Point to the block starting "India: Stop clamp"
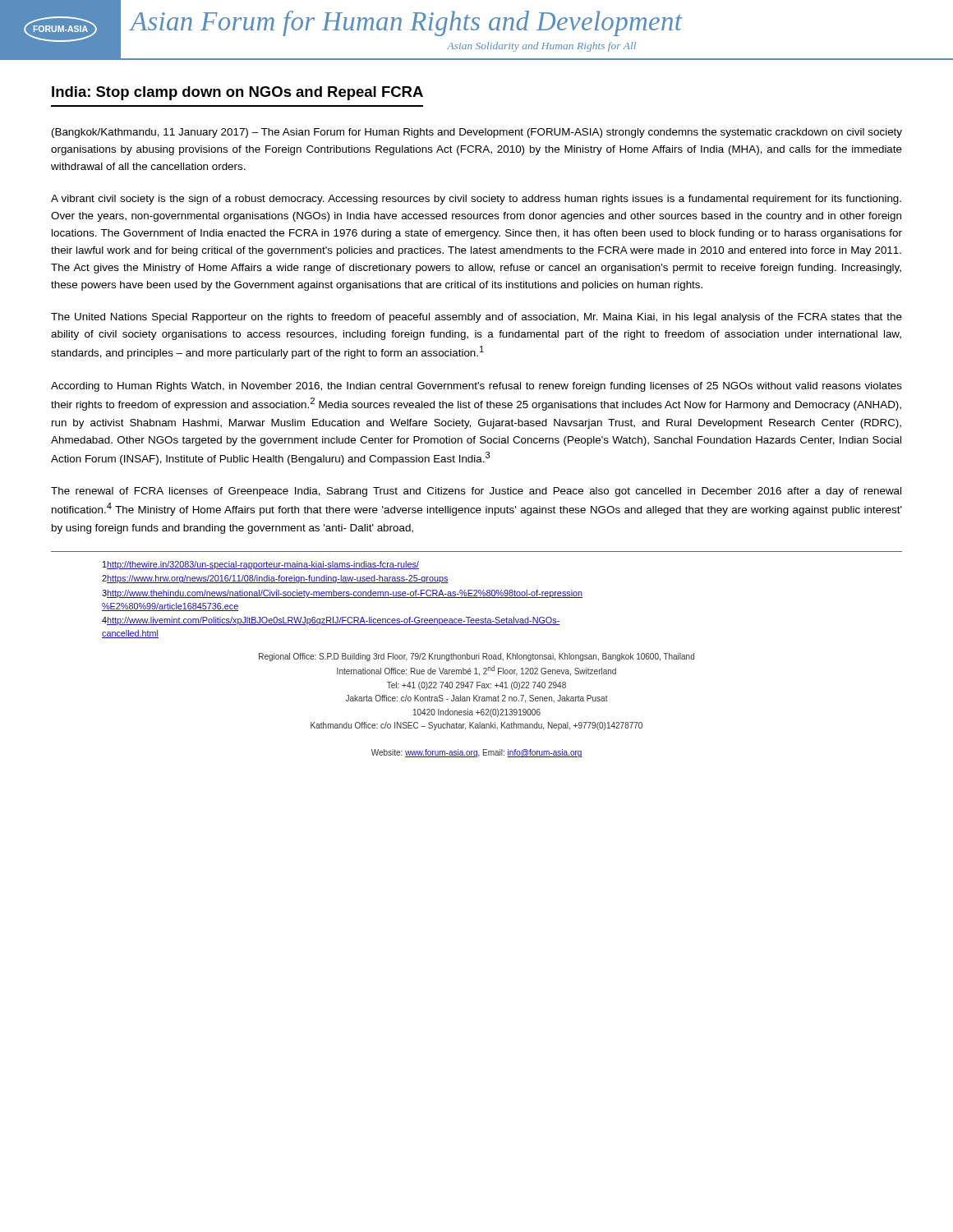Screen dimensions: 1232x953 click(237, 92)
